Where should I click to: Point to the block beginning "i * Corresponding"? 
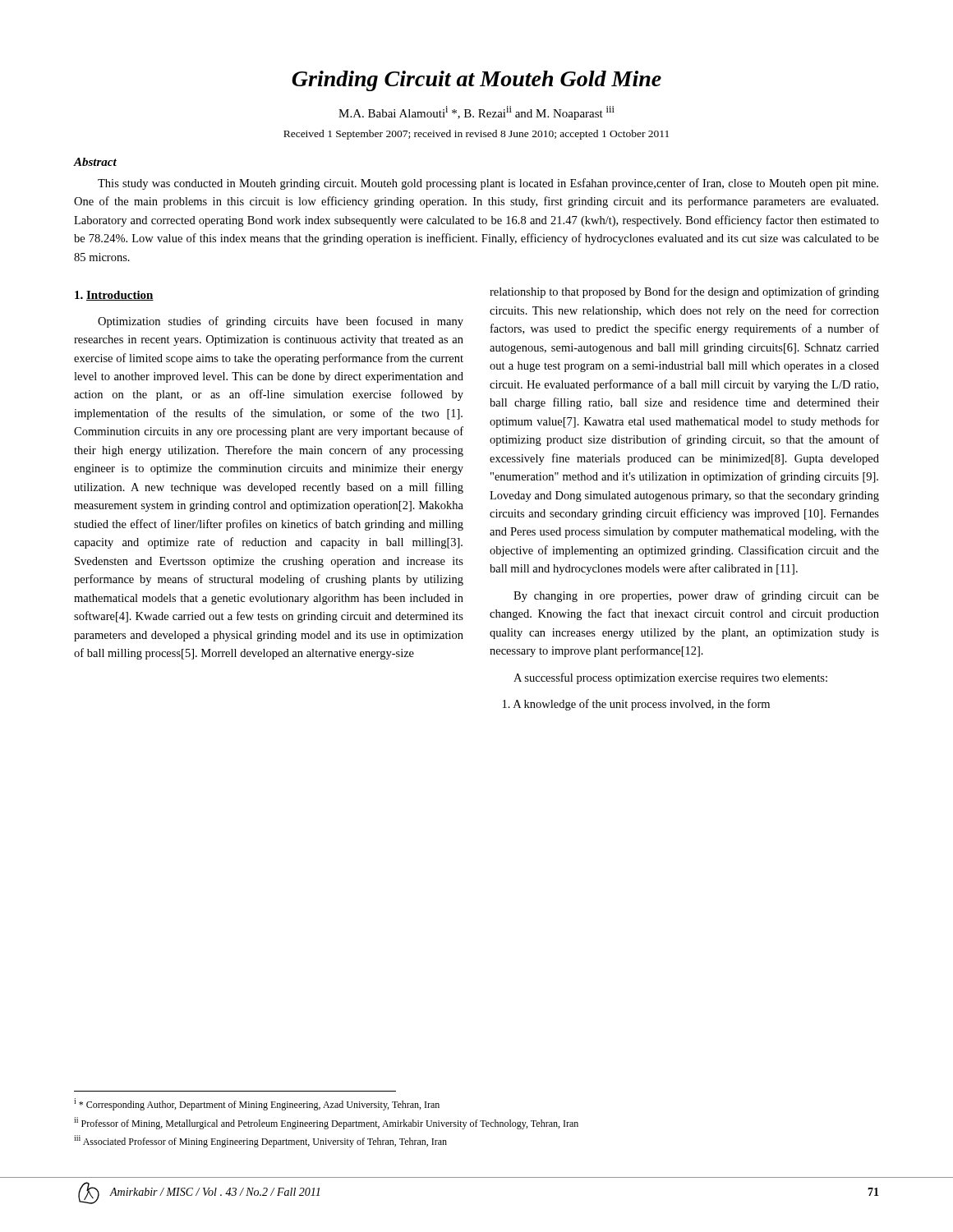pyautogui.click(x=476, y=1120)
